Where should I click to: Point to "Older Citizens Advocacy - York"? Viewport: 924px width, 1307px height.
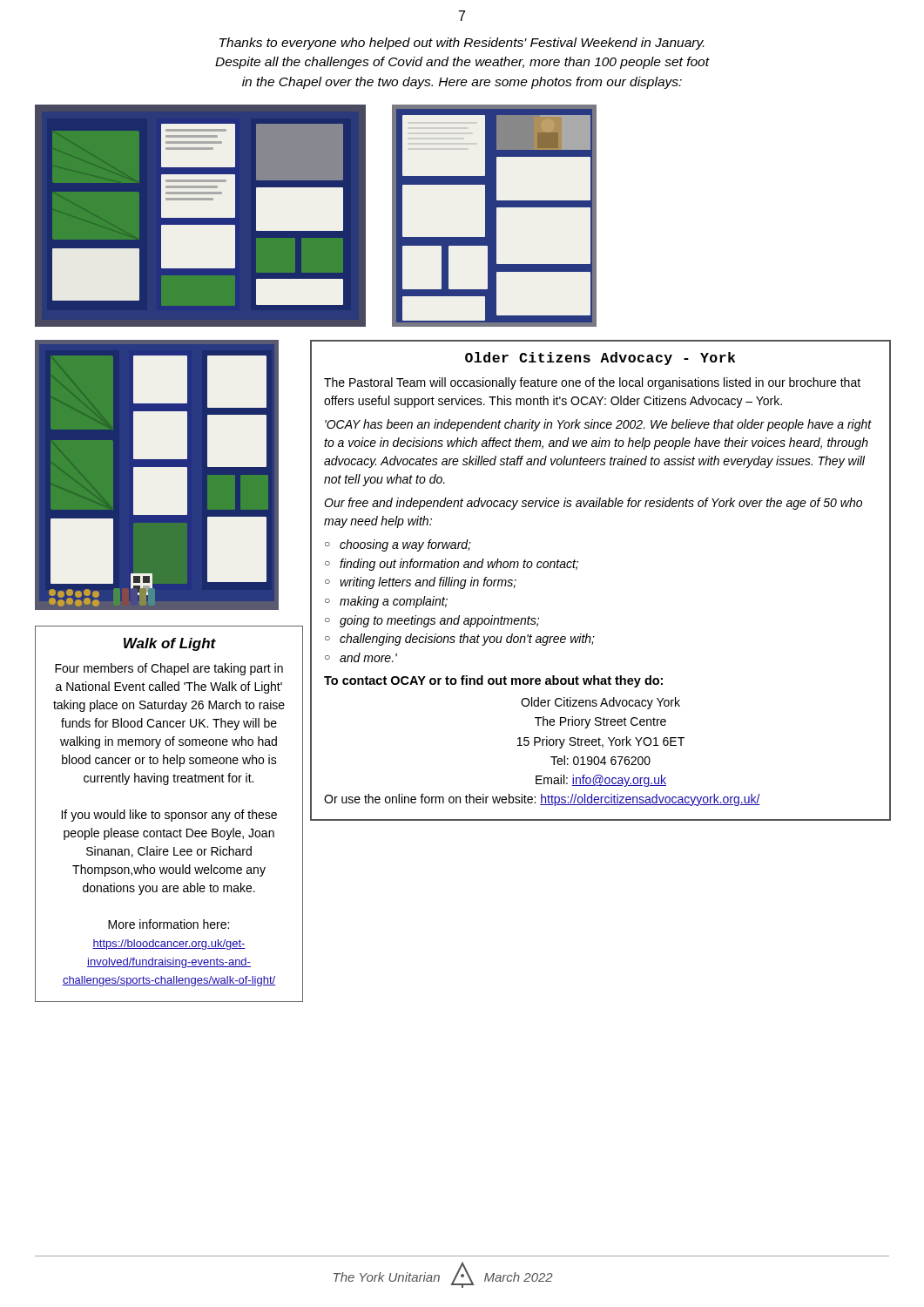point(600,359)
